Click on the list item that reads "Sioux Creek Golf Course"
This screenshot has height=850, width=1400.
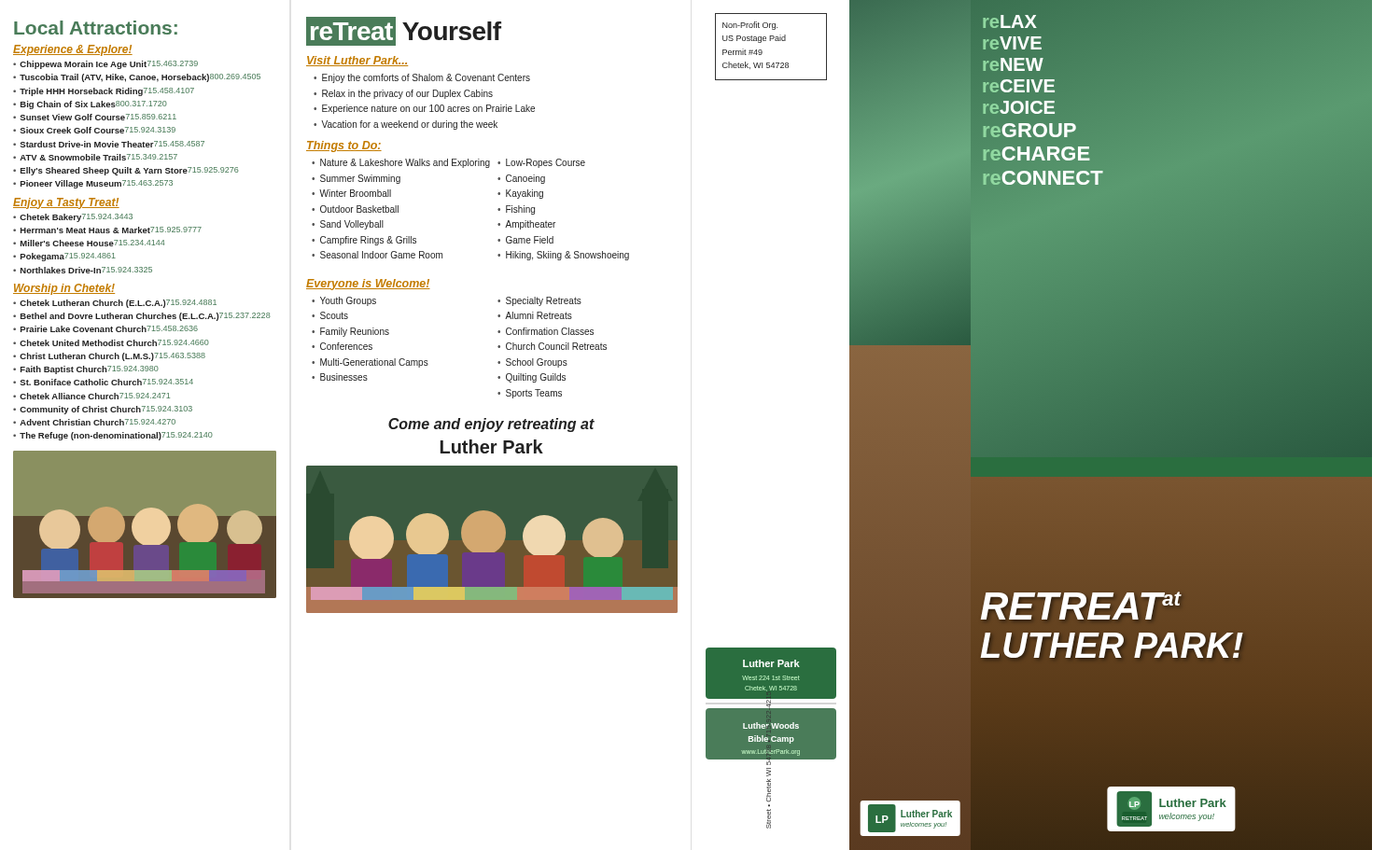click(x=98, y=131)
